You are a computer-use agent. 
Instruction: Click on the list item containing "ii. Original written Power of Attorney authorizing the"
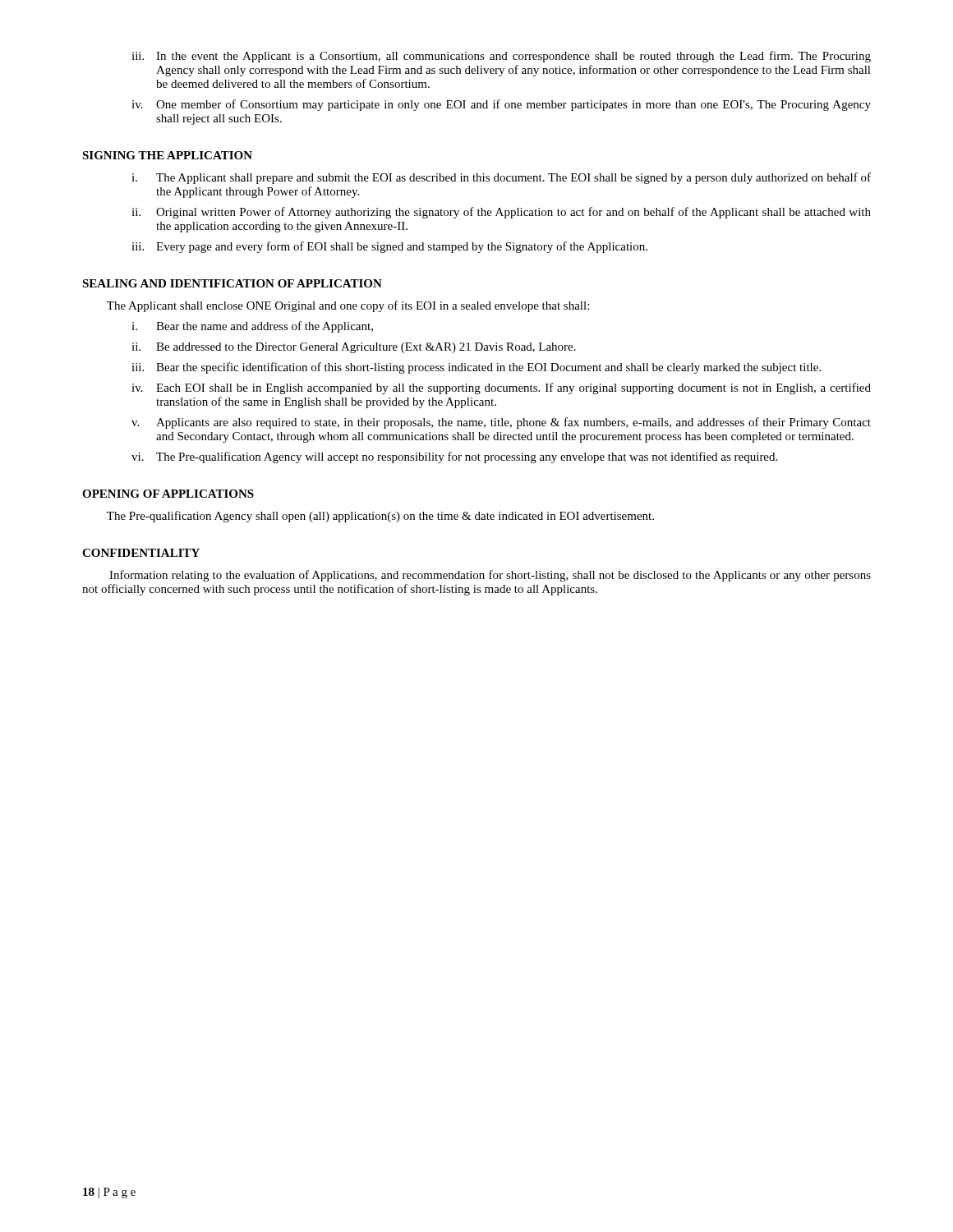pos(476,219)
